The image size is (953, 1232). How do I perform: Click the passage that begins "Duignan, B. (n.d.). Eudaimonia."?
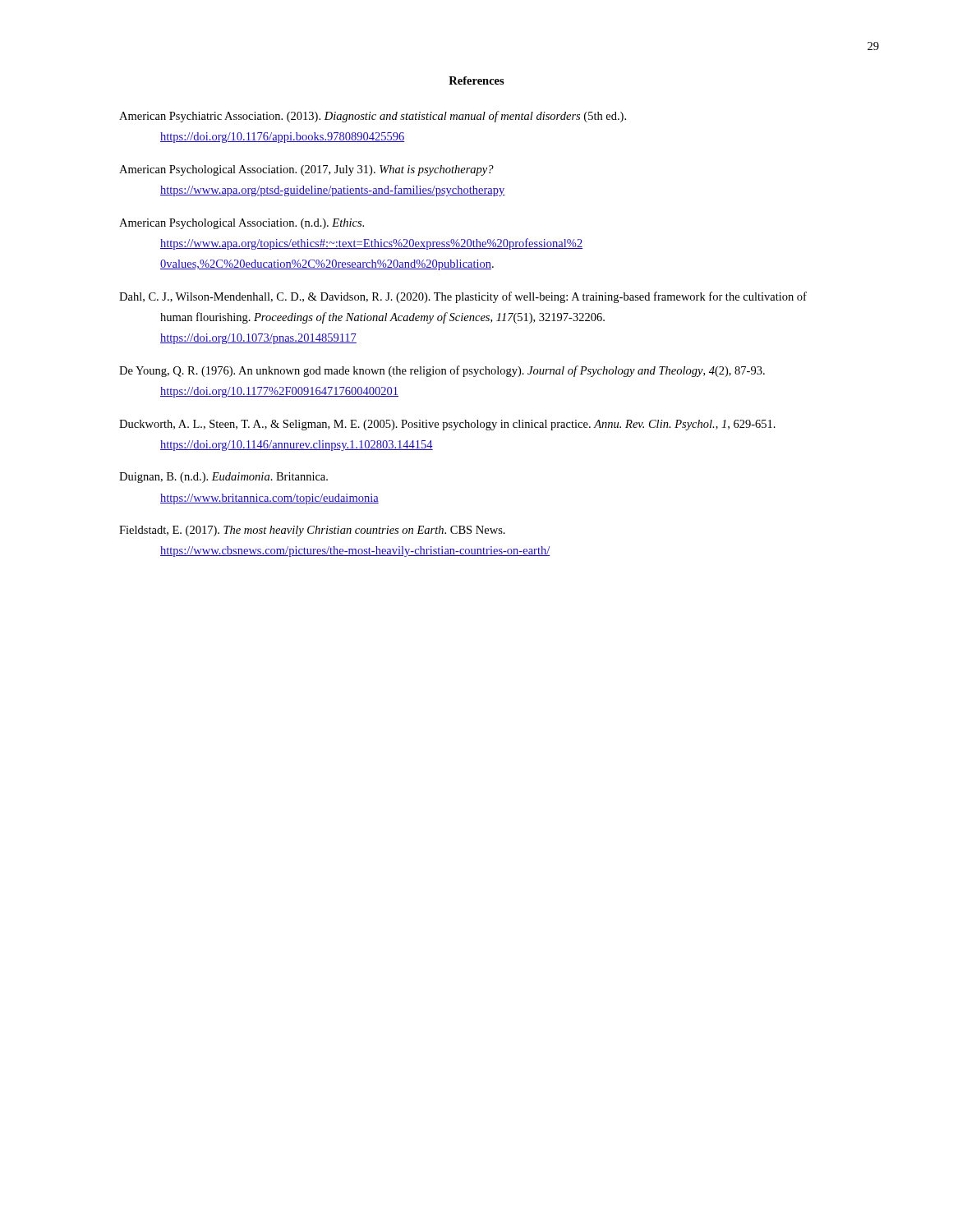tap(223, 478)
